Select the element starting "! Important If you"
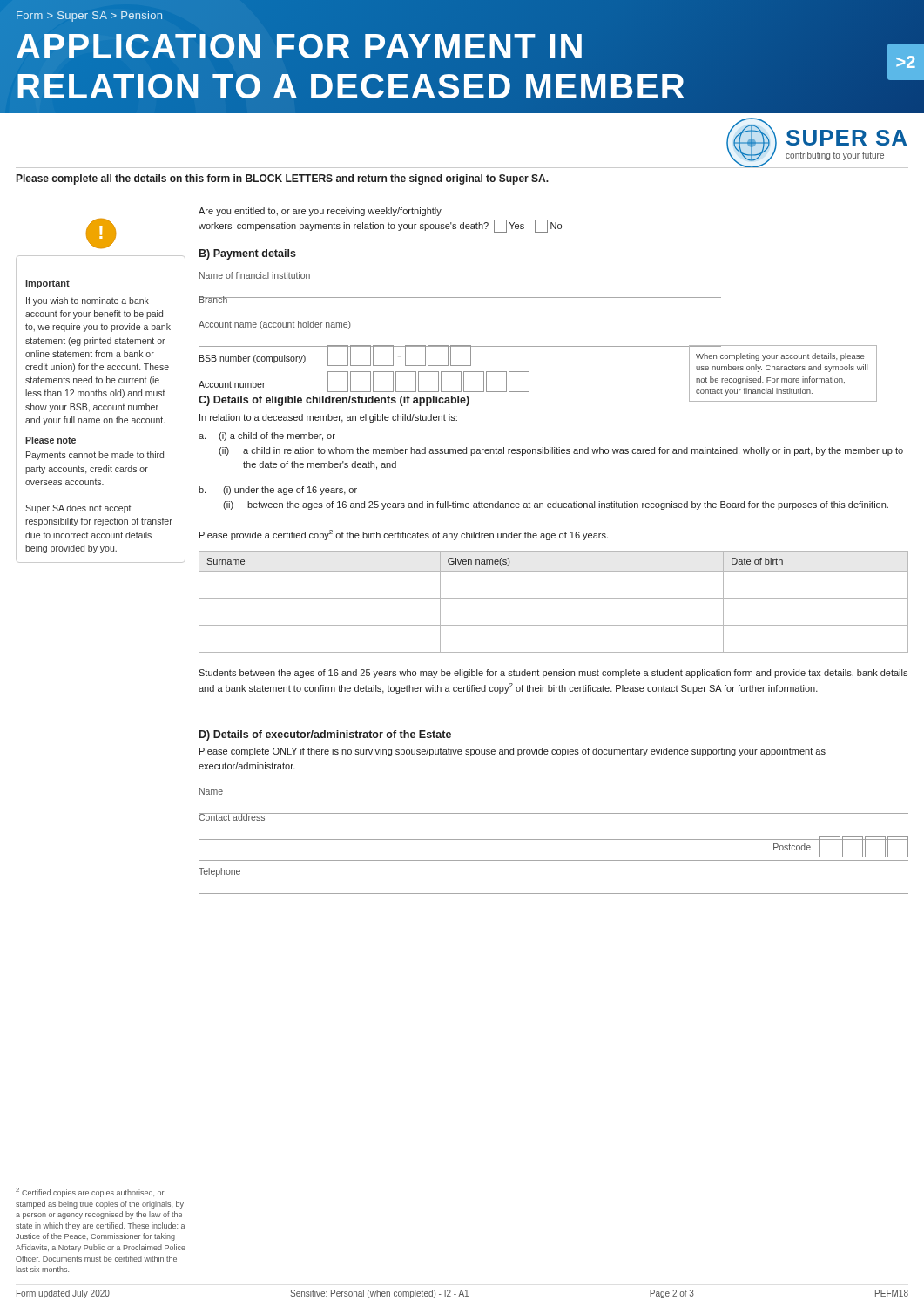 (101, 390)
